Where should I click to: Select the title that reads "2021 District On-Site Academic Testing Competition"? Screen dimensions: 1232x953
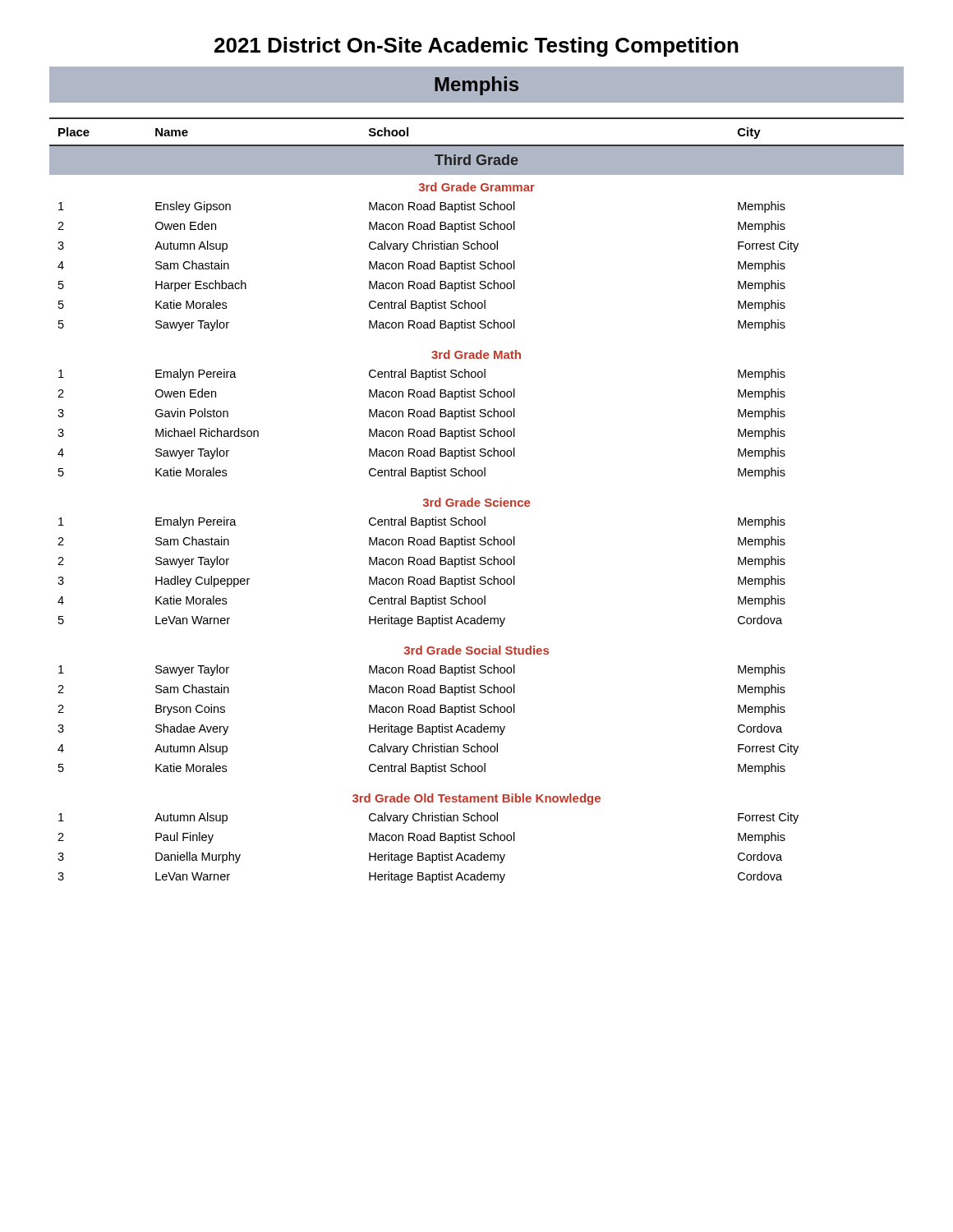pyautogui.click(x=476, y=45)
